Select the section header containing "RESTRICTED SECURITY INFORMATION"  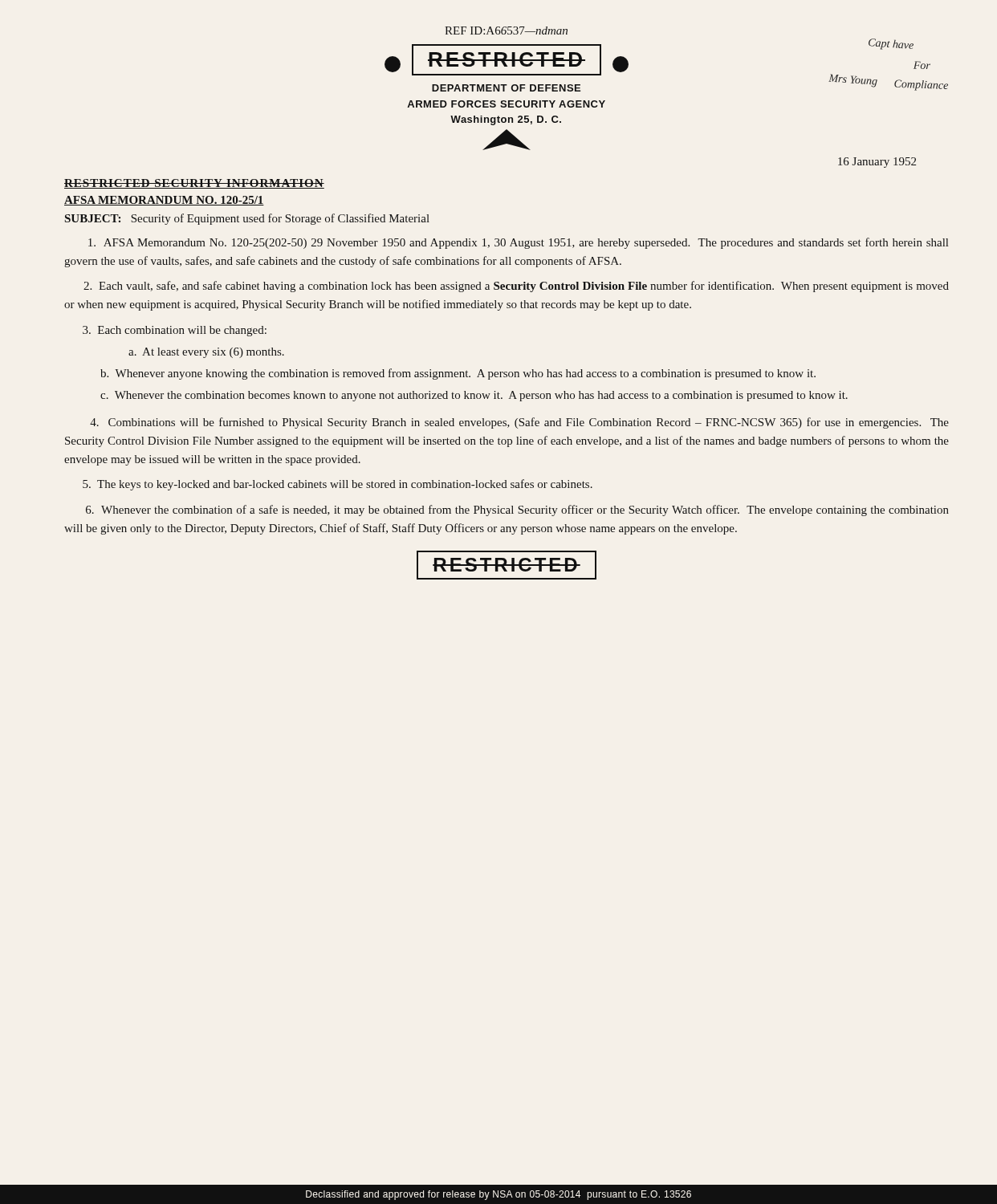point(194,183)
